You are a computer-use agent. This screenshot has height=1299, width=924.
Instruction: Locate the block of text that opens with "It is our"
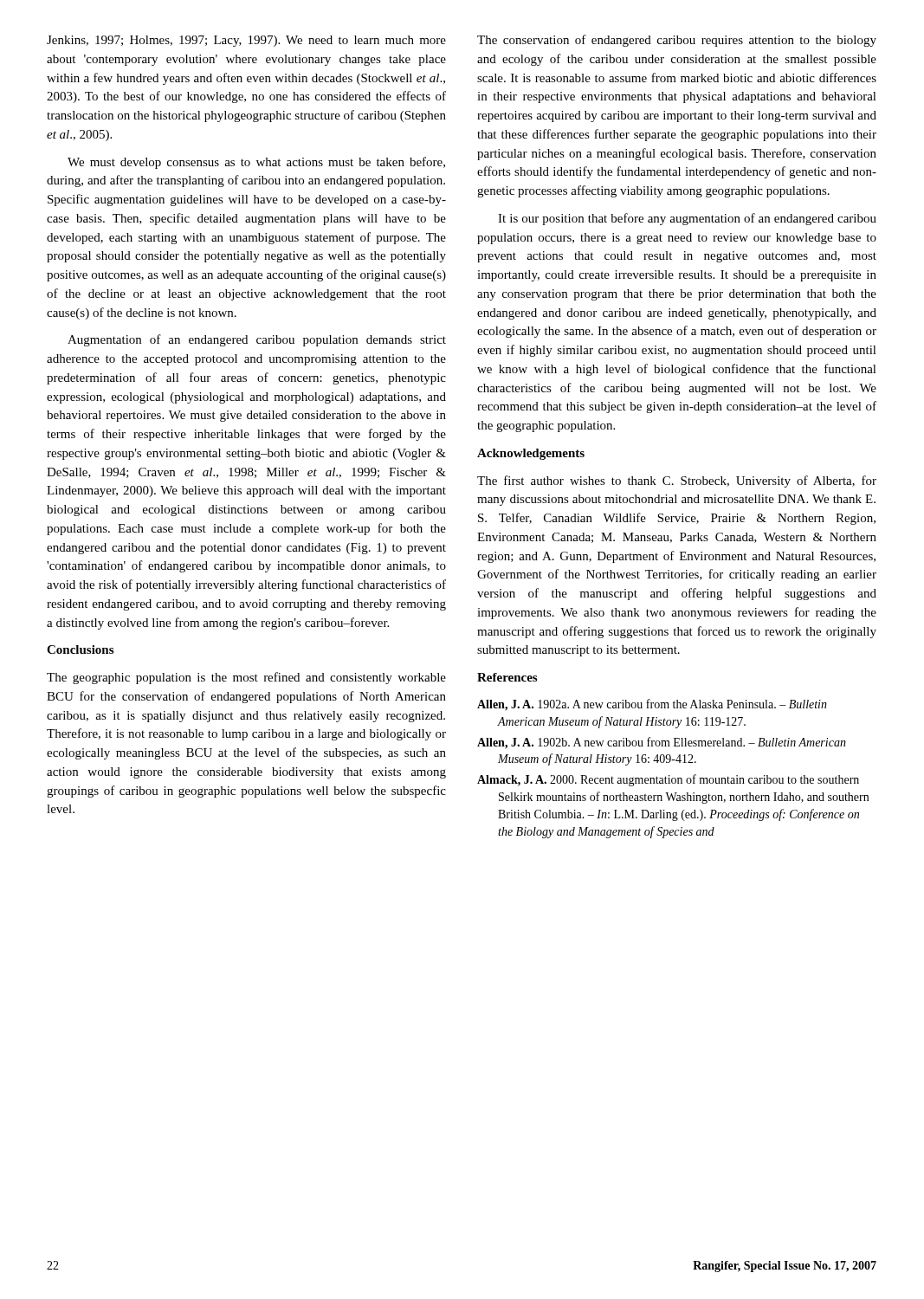pos(677,322)
